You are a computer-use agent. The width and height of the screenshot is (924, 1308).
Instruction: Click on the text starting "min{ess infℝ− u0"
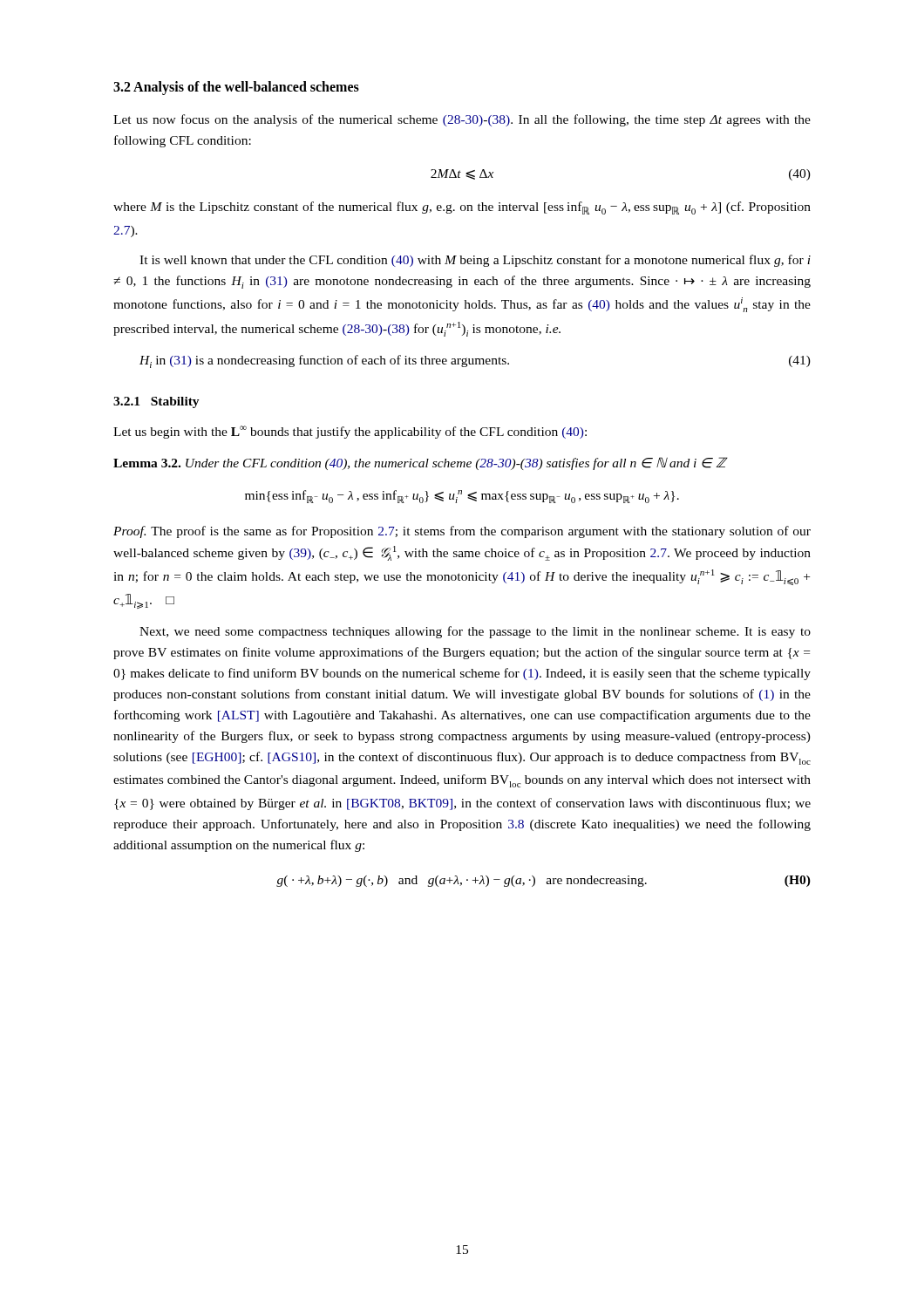(462, 495)
